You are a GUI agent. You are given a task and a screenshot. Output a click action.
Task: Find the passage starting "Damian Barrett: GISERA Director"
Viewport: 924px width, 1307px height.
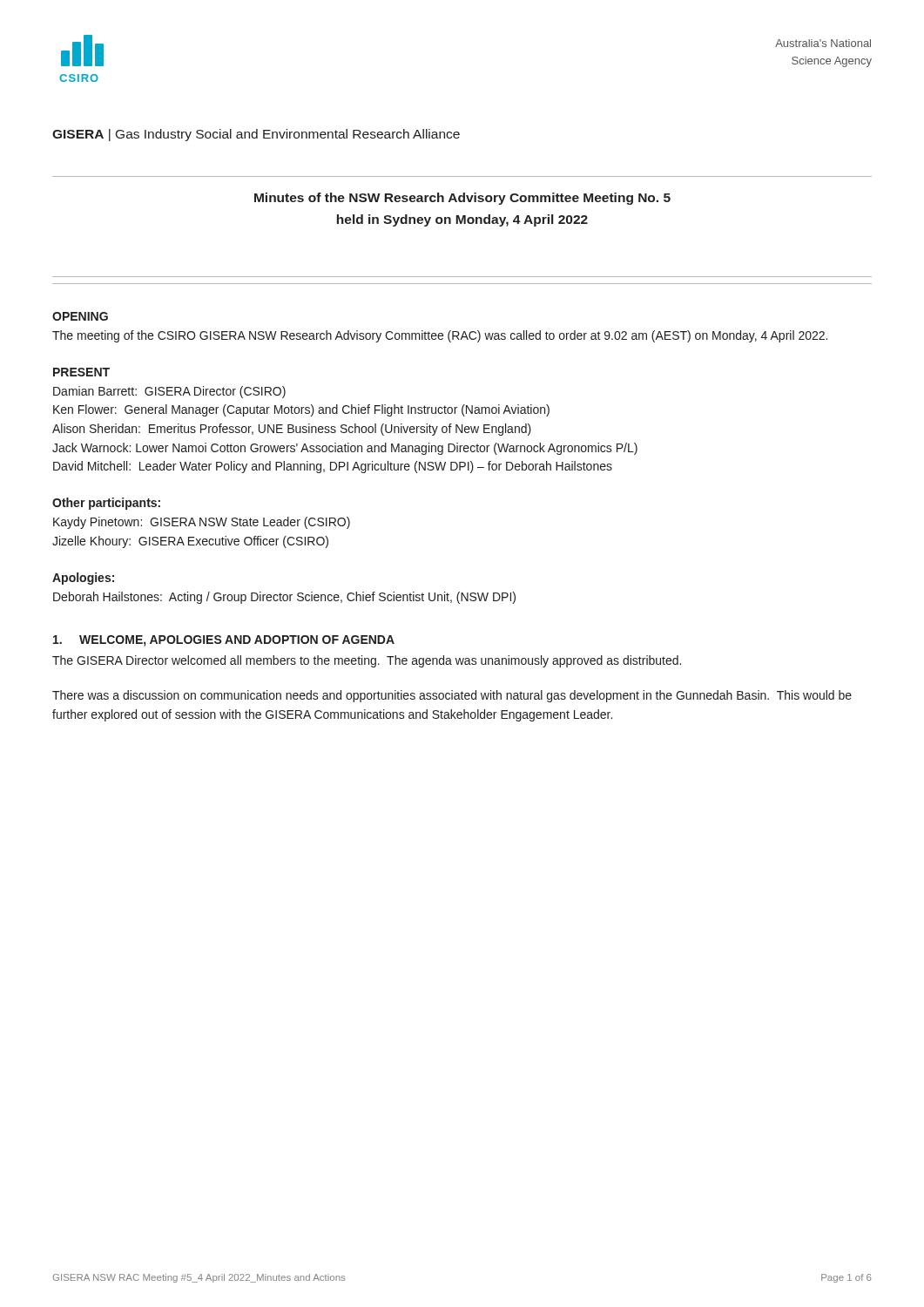[x=345, y=429]
